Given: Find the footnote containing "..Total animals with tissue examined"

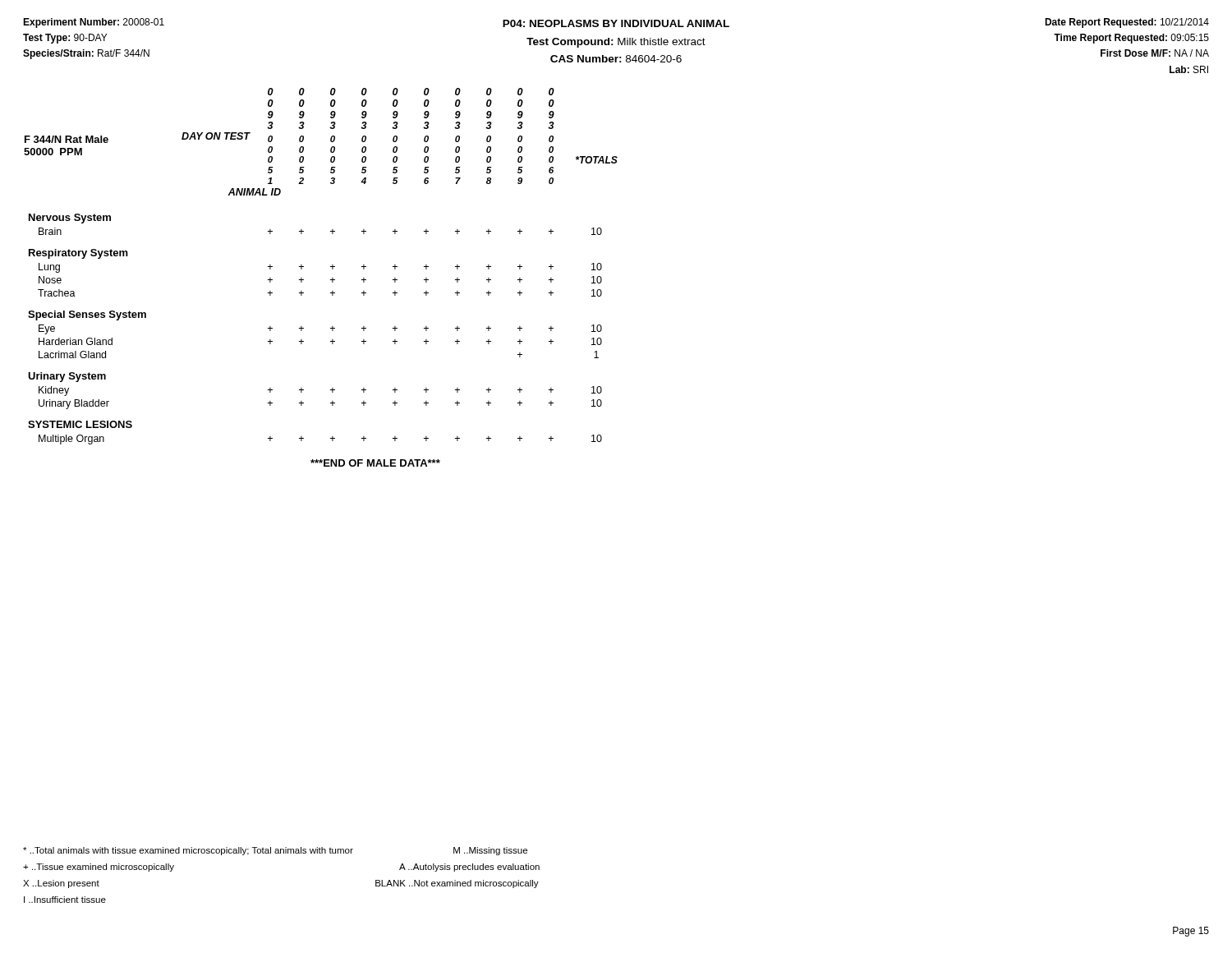Looking at the screenshot, I should pyautogui.click(x=275, y=851).
